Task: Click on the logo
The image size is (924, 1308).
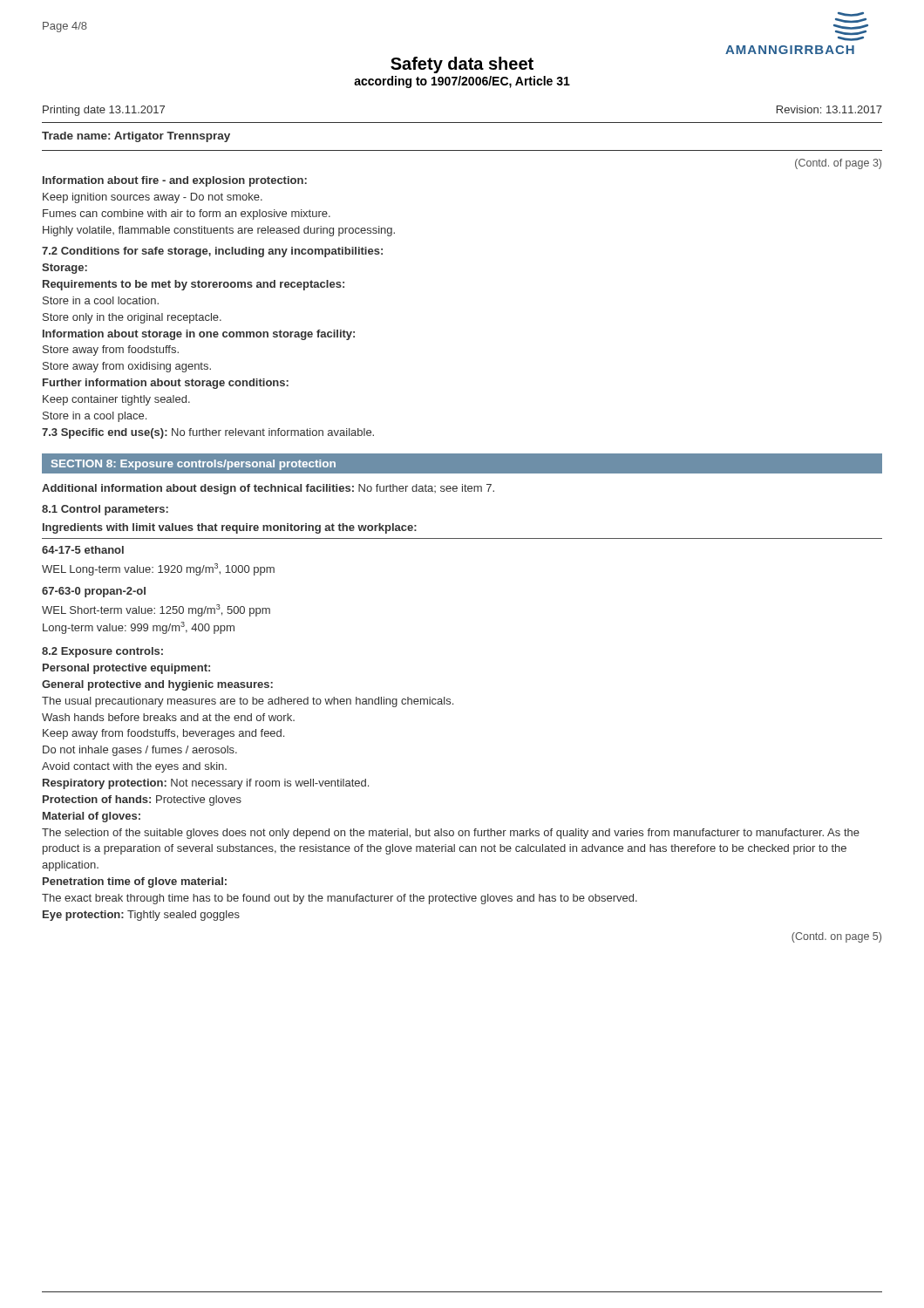Action: [x=804, y=33]
